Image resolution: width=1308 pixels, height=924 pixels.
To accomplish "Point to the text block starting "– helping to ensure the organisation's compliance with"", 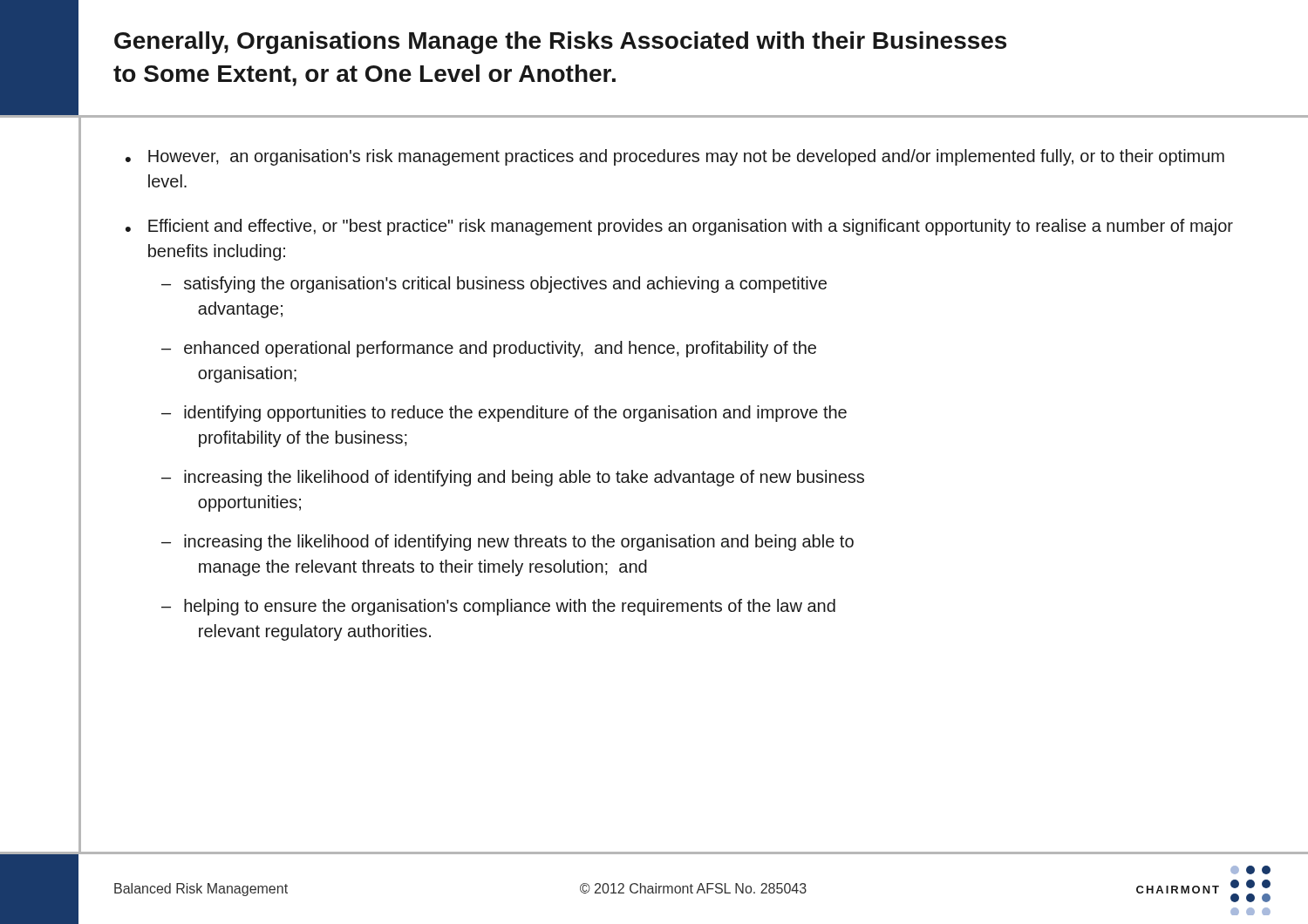I will (499, 619).
